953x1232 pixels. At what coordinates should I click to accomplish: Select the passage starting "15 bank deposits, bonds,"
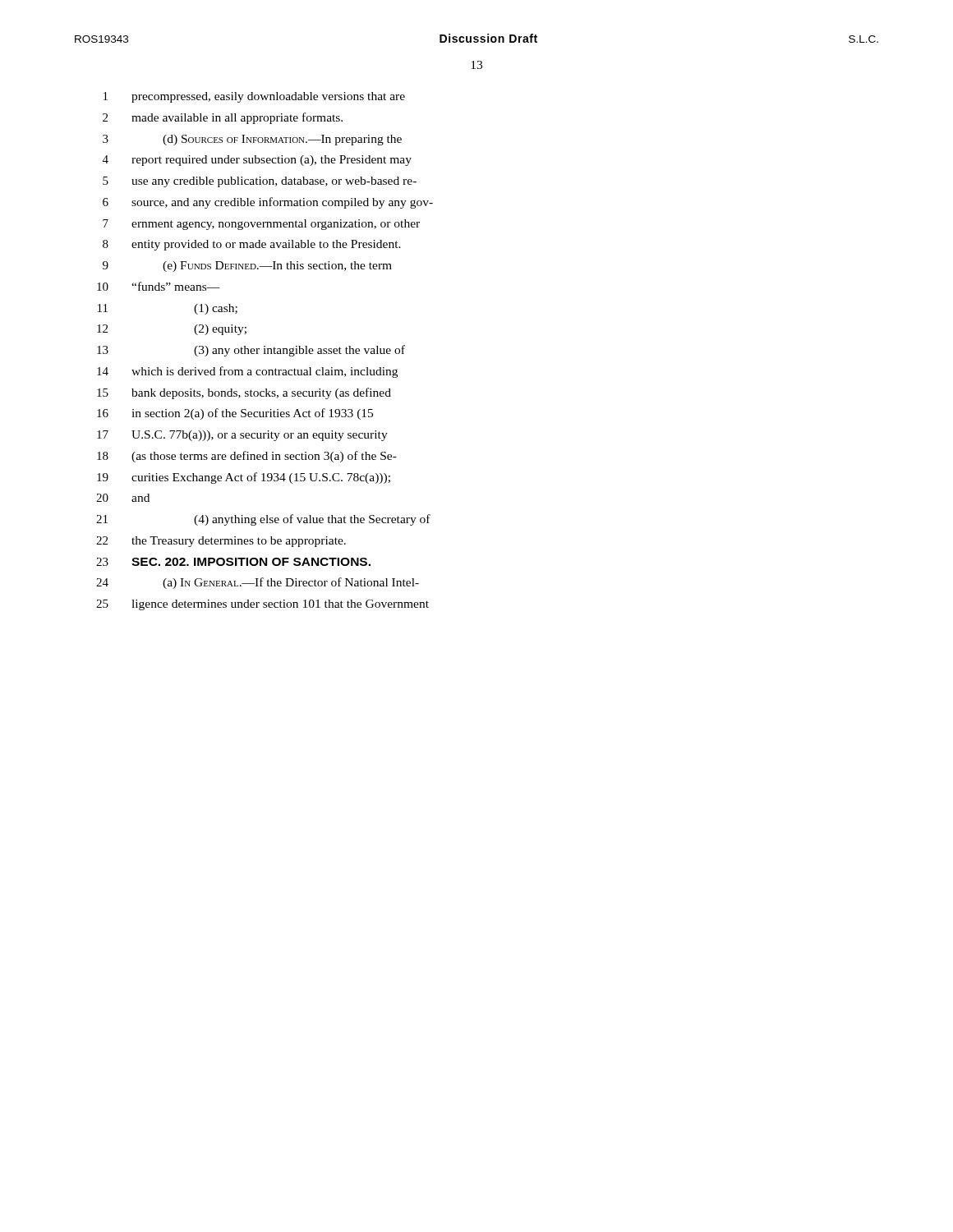tap(244, 393)
